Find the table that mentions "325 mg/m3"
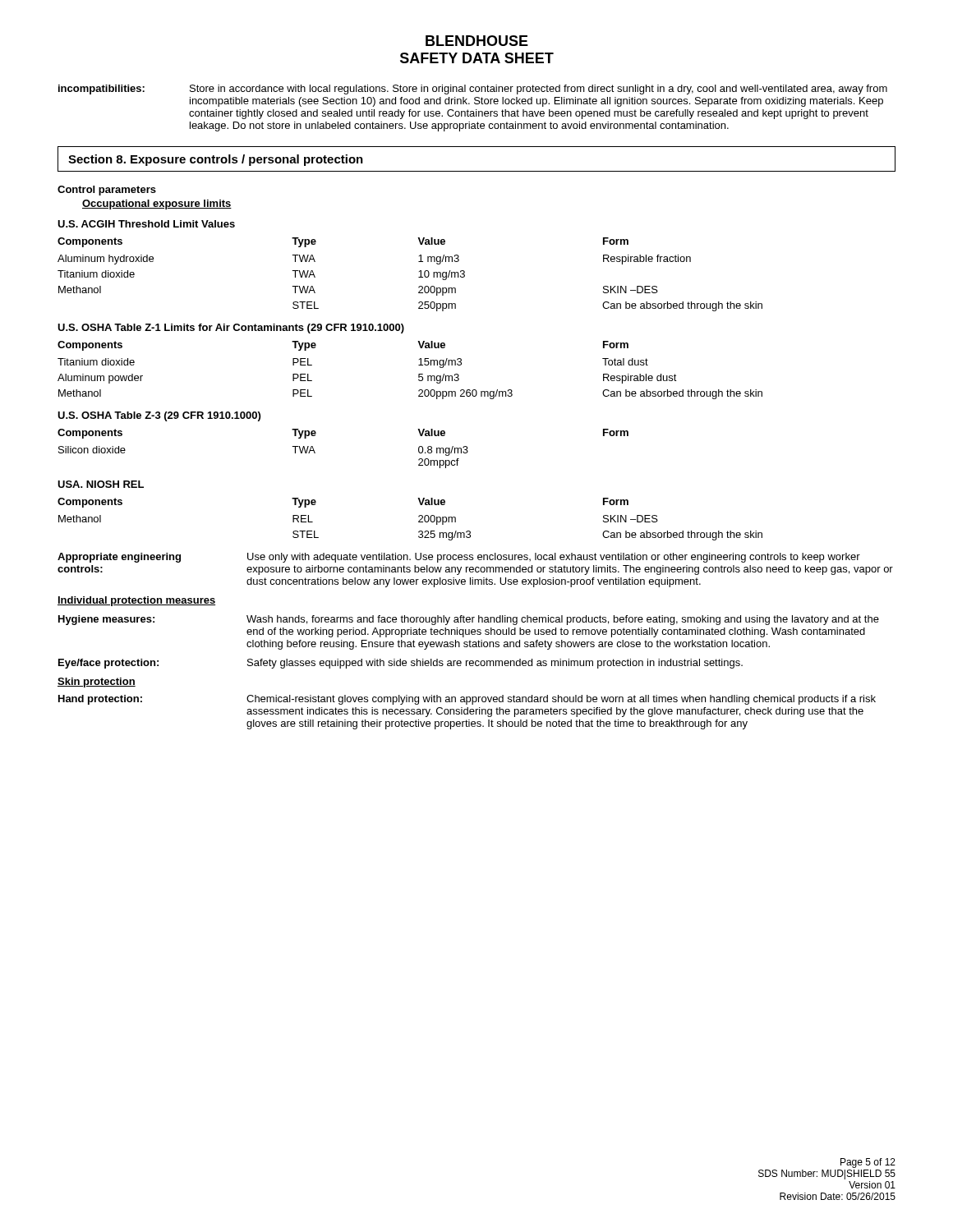Screen dimensions: 1232x953 476,510
